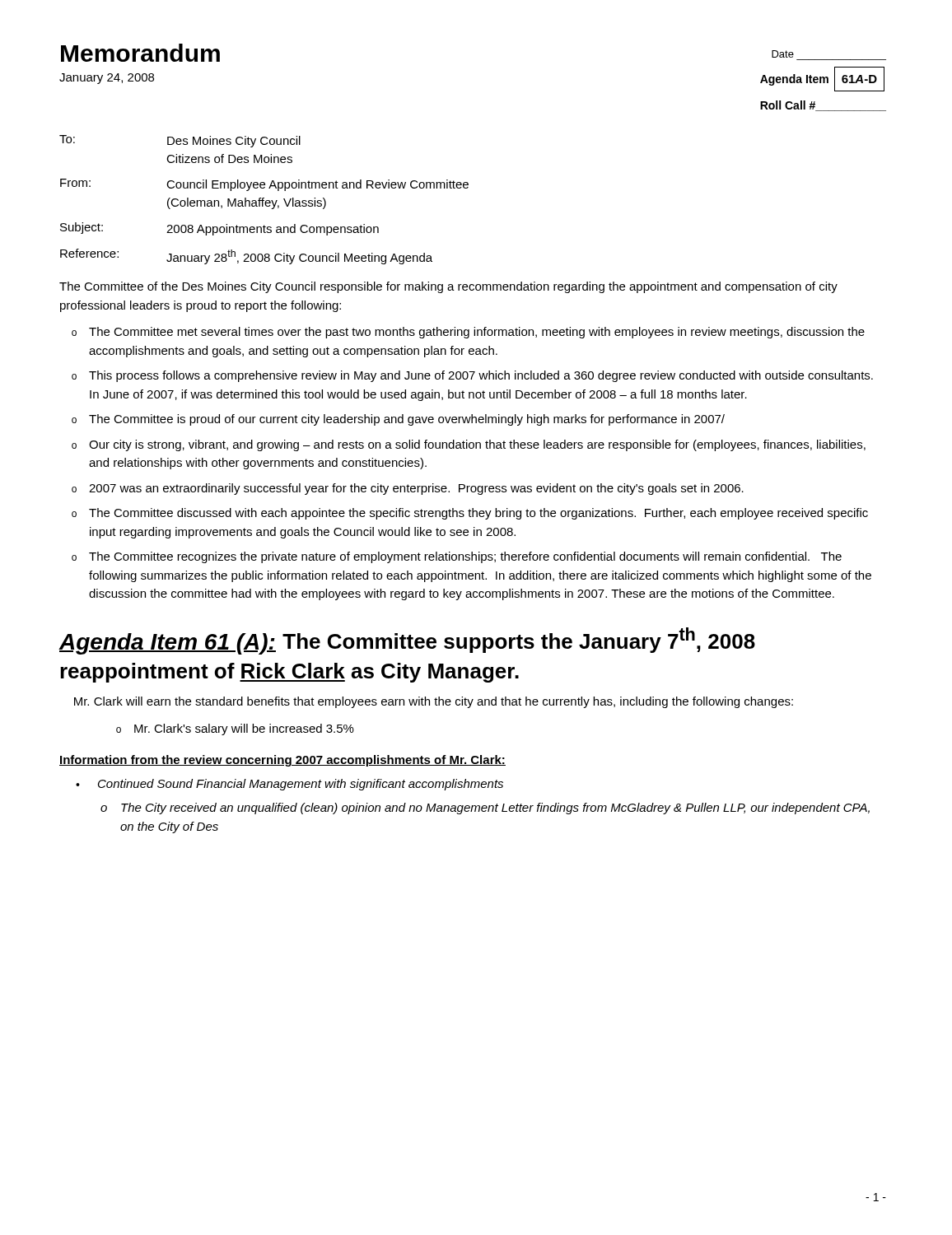Find the title

tap(140, 53)
